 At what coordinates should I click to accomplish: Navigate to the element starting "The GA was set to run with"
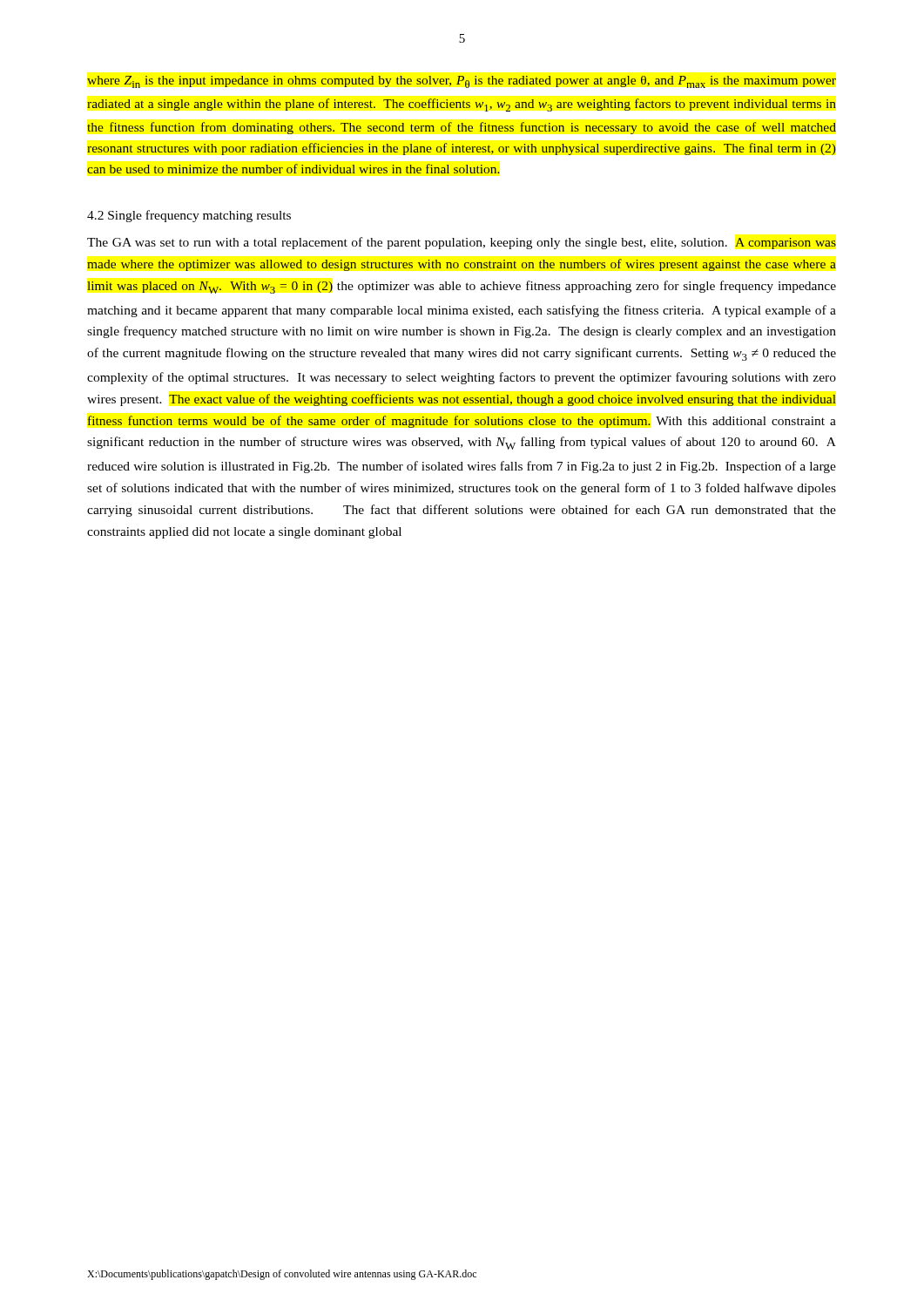(x=462, y=386)
